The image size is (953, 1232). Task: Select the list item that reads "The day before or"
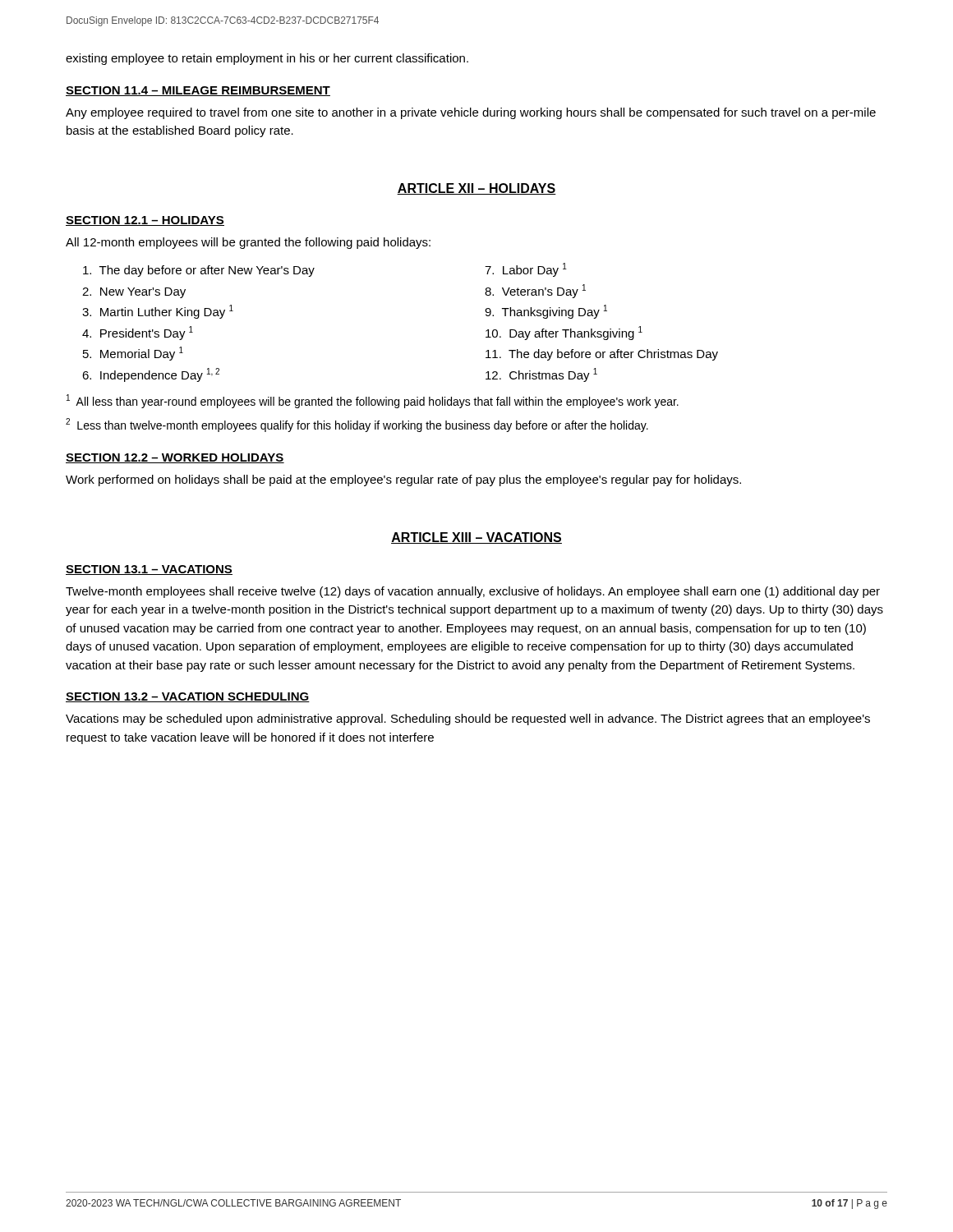point(198,270)
